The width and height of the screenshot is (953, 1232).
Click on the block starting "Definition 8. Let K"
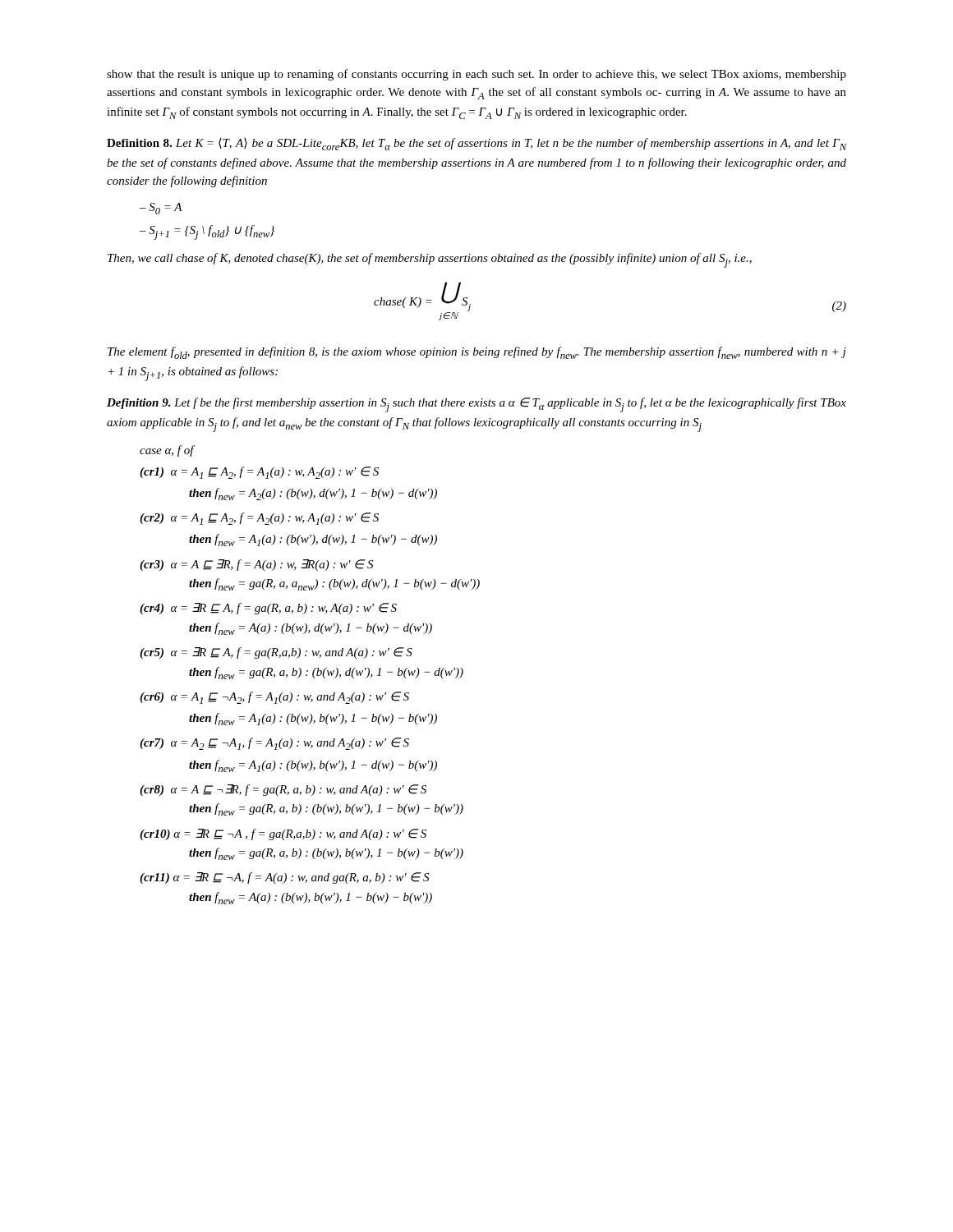pyautogui.click(x=476, y=162)
